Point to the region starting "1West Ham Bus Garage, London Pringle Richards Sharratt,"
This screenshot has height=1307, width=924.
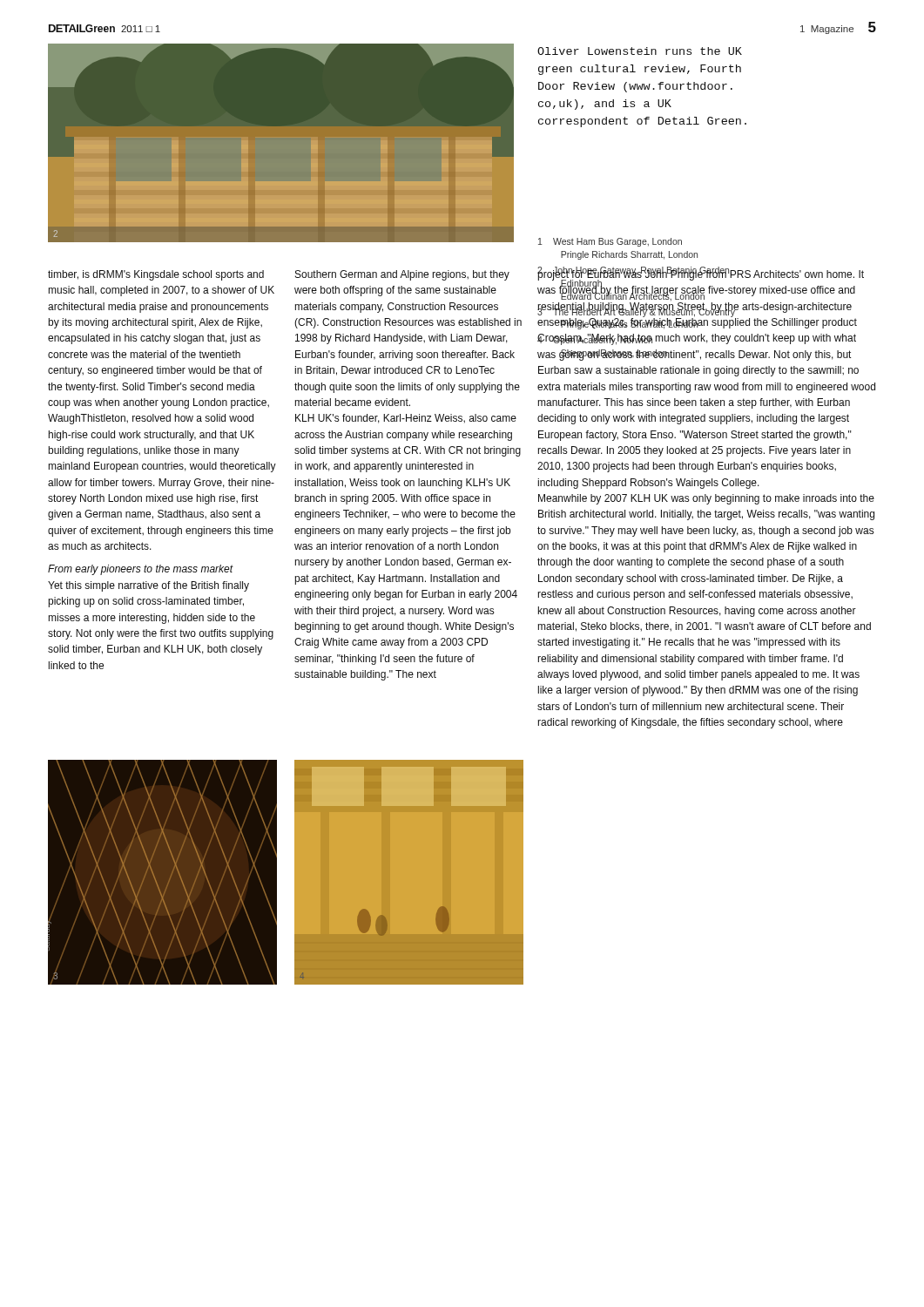click(x=707, y=298)
